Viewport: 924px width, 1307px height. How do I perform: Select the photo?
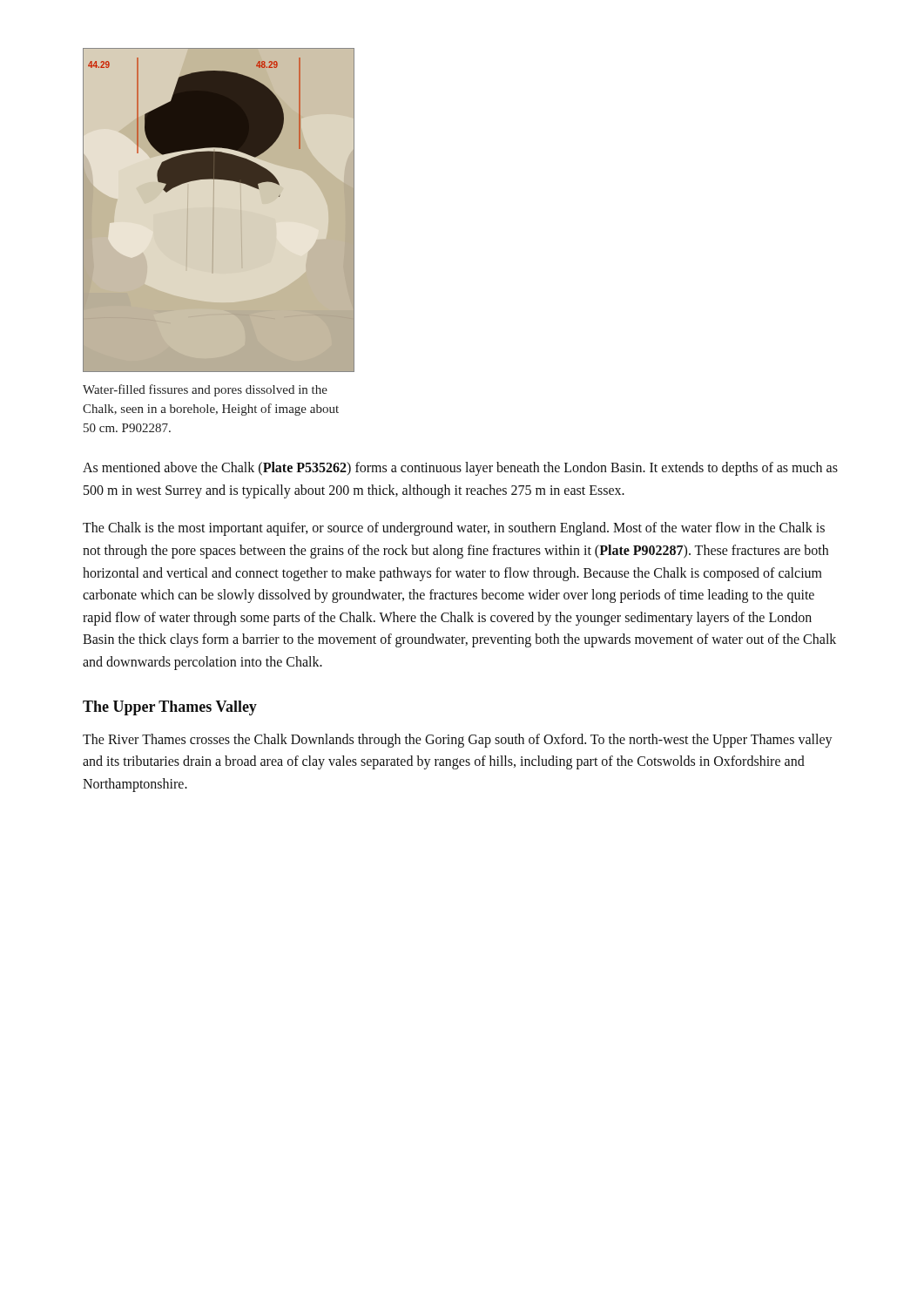tap(219, 210)
